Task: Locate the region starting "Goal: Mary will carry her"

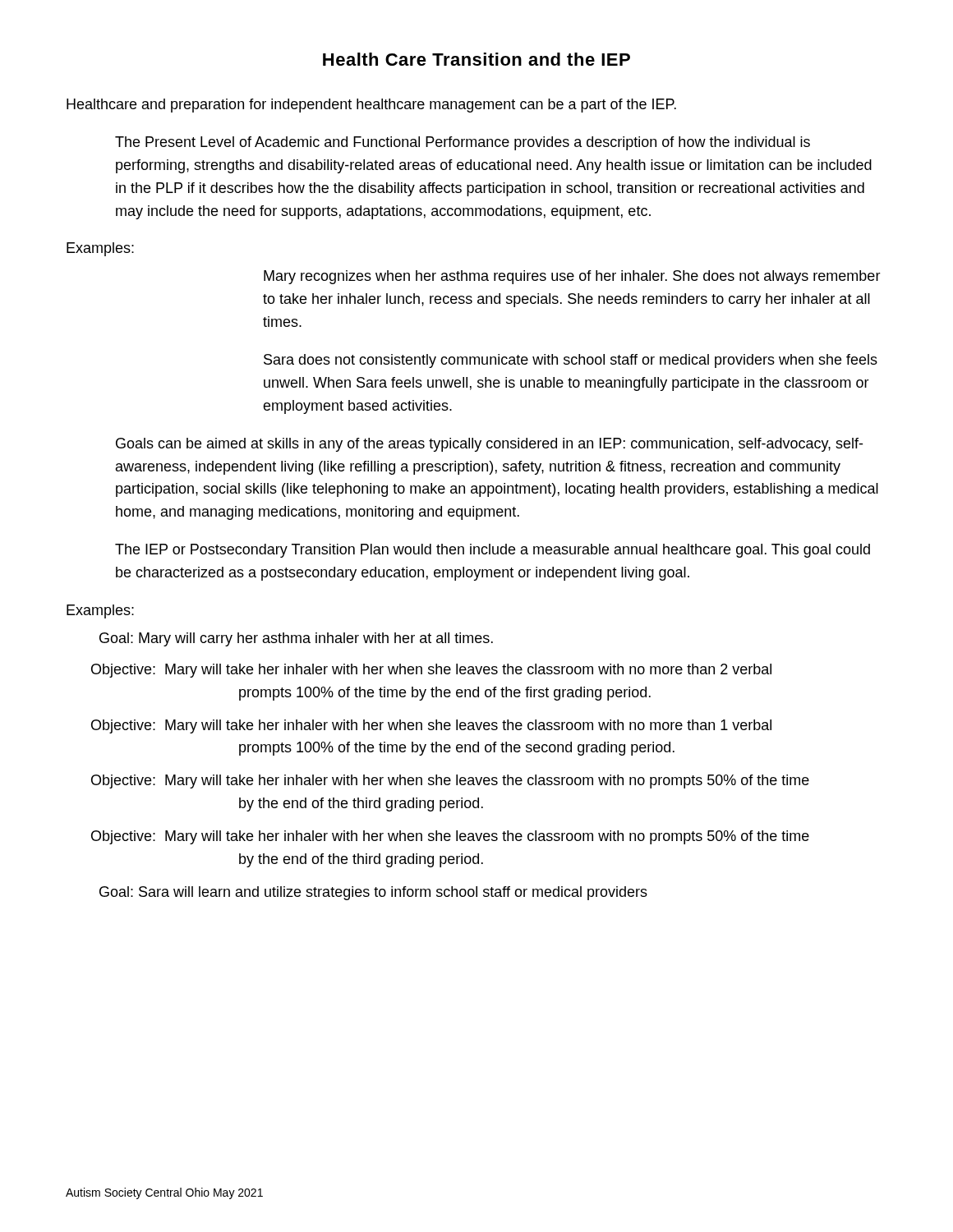Action: 296,638
